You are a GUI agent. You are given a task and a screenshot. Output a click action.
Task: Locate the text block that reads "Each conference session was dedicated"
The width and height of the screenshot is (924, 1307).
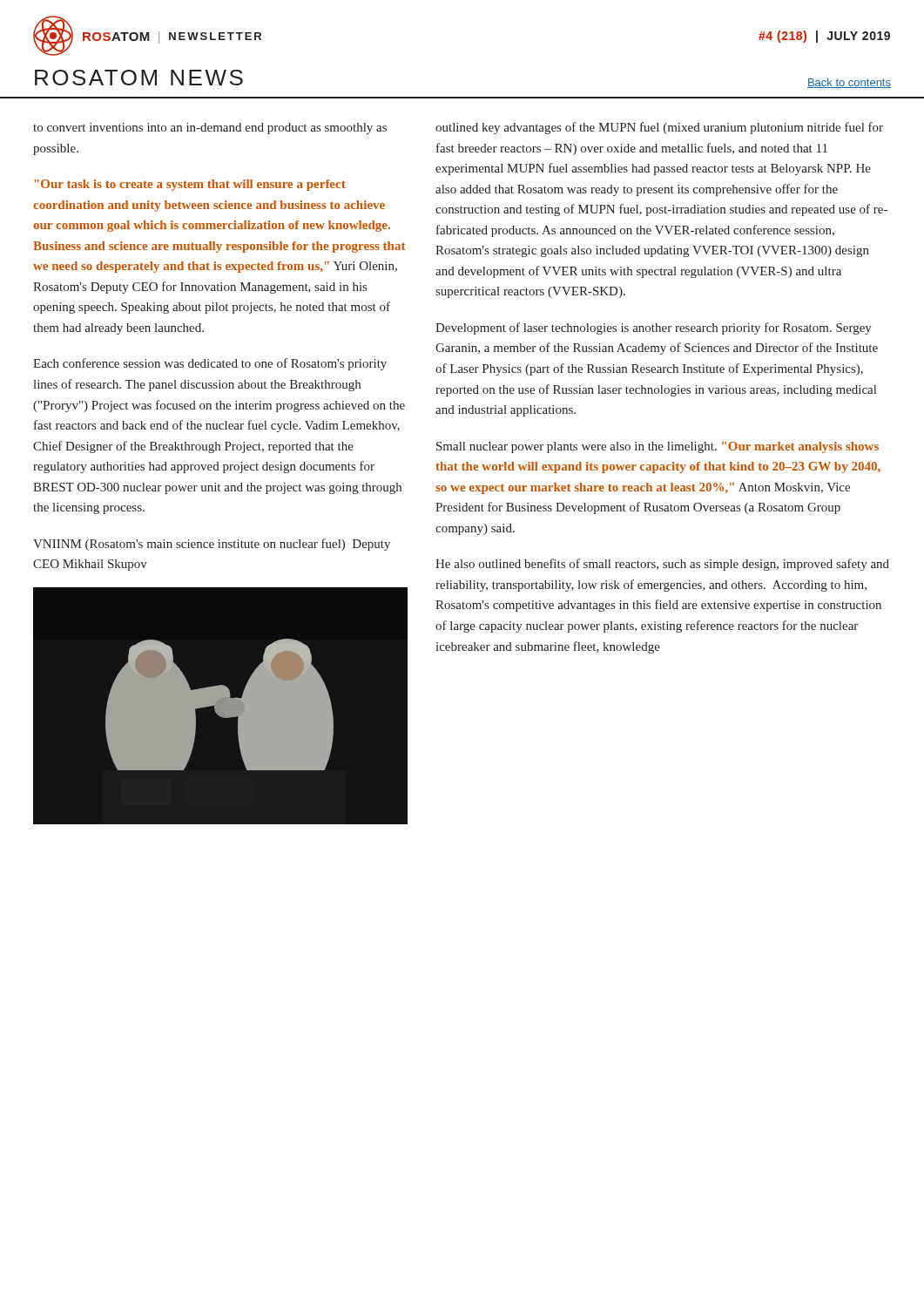tap(219, 436)
